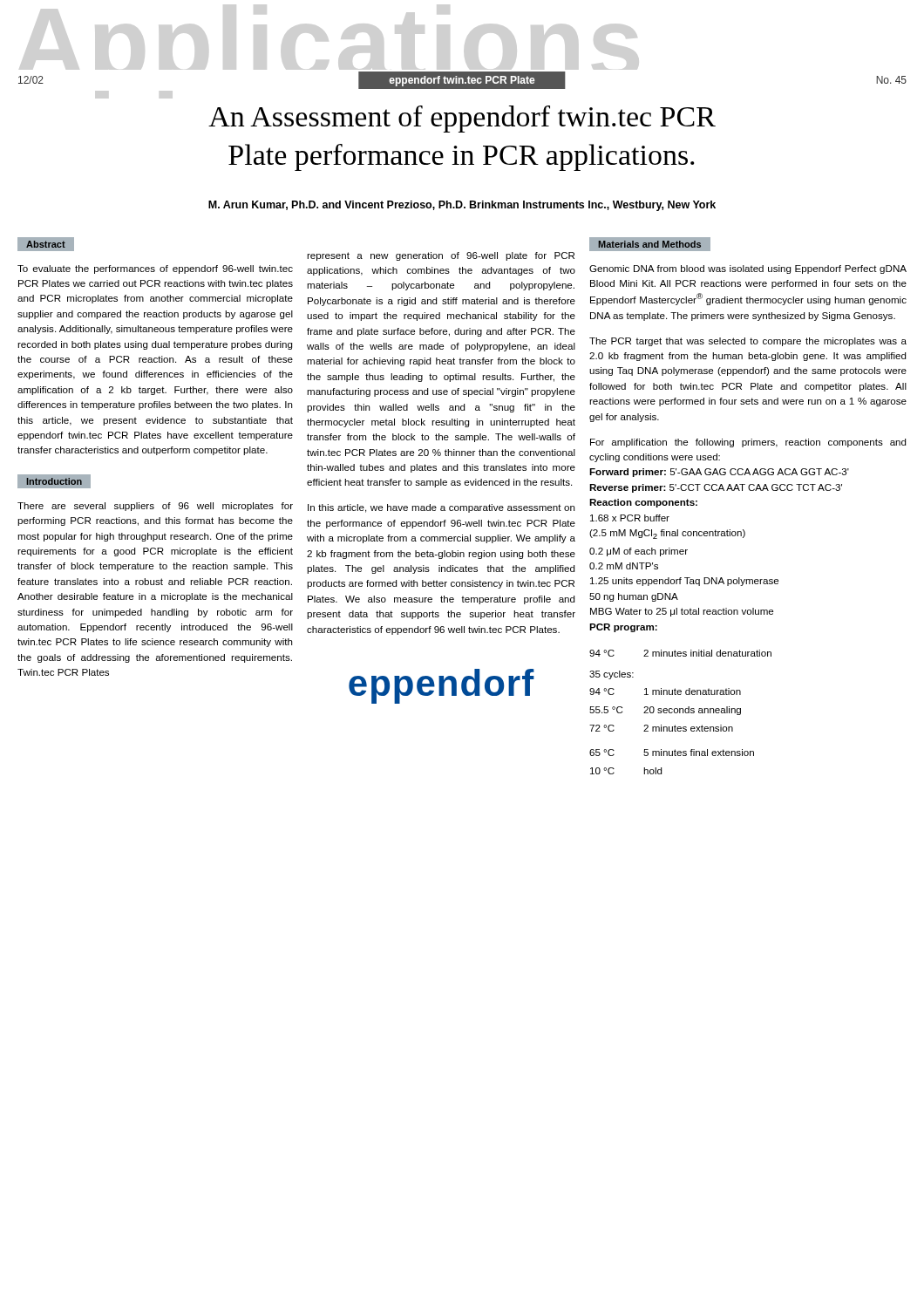The width and height of the screenshot is (924, 1308).
Task: Click on the region starting "An Assessment of eppendorf twin.tec PCRPlate performance in"
Action: (462, 136)
